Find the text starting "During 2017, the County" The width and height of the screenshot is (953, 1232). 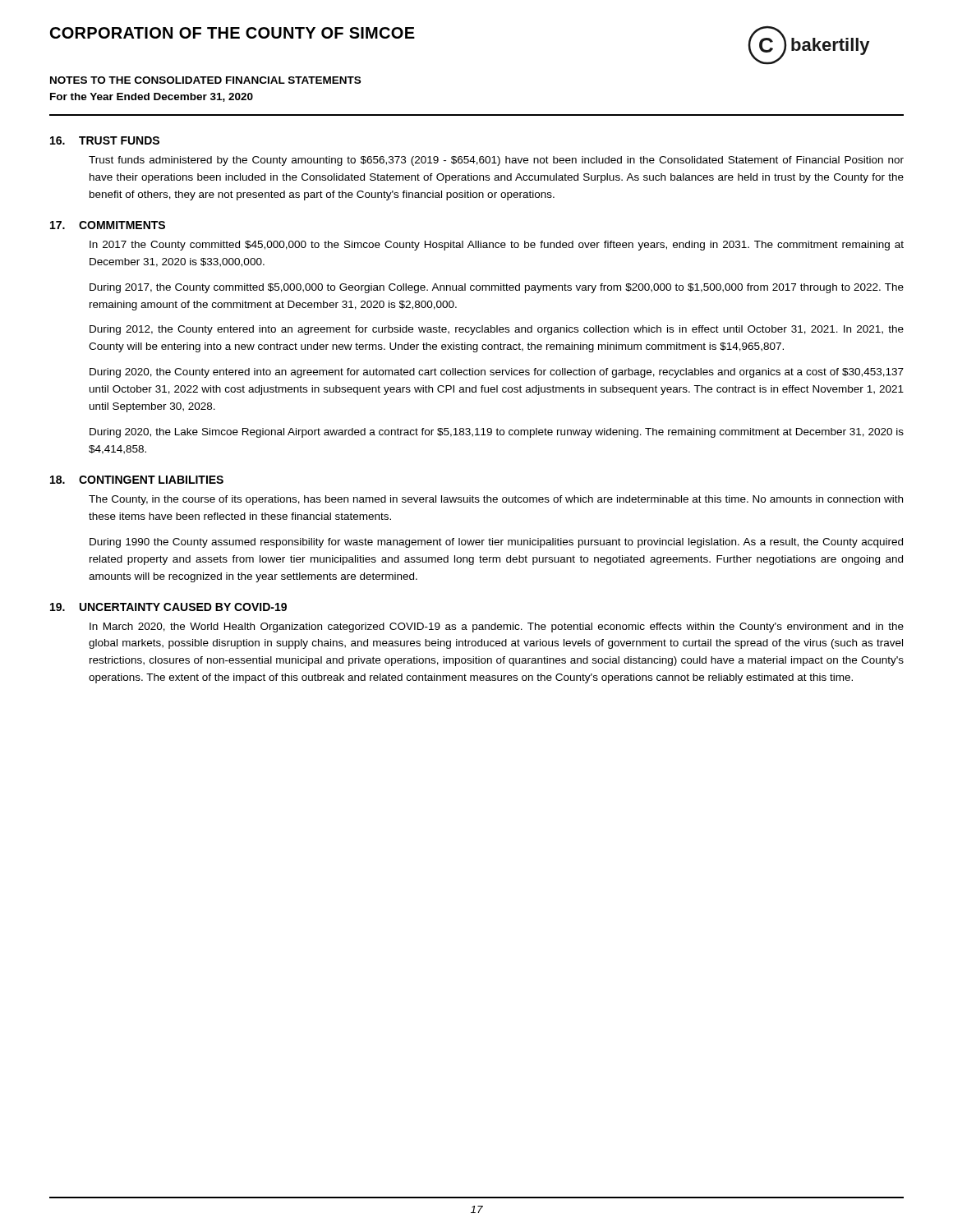(496, 295)
